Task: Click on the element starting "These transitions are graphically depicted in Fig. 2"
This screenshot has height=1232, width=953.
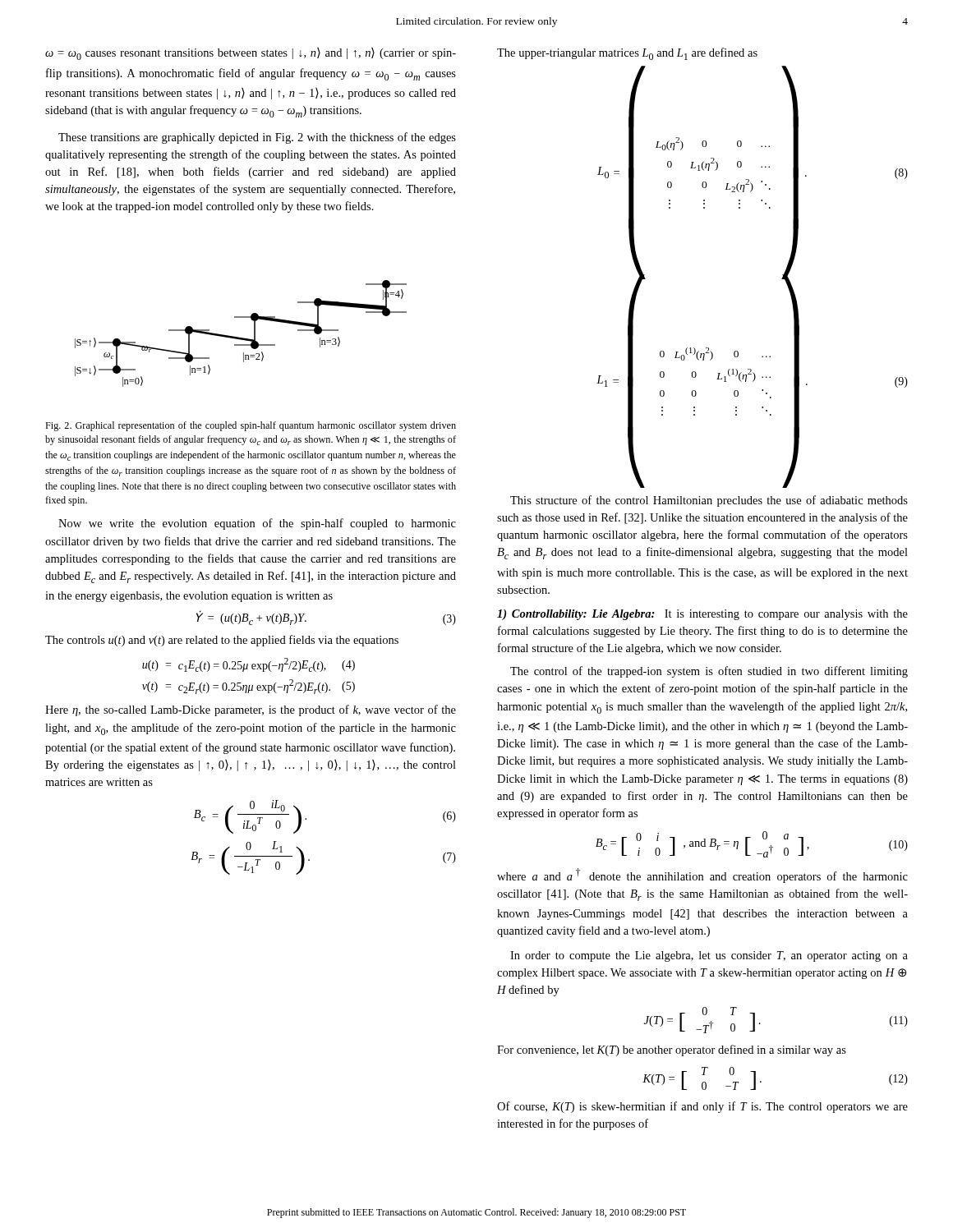Action: pos(251,172)
